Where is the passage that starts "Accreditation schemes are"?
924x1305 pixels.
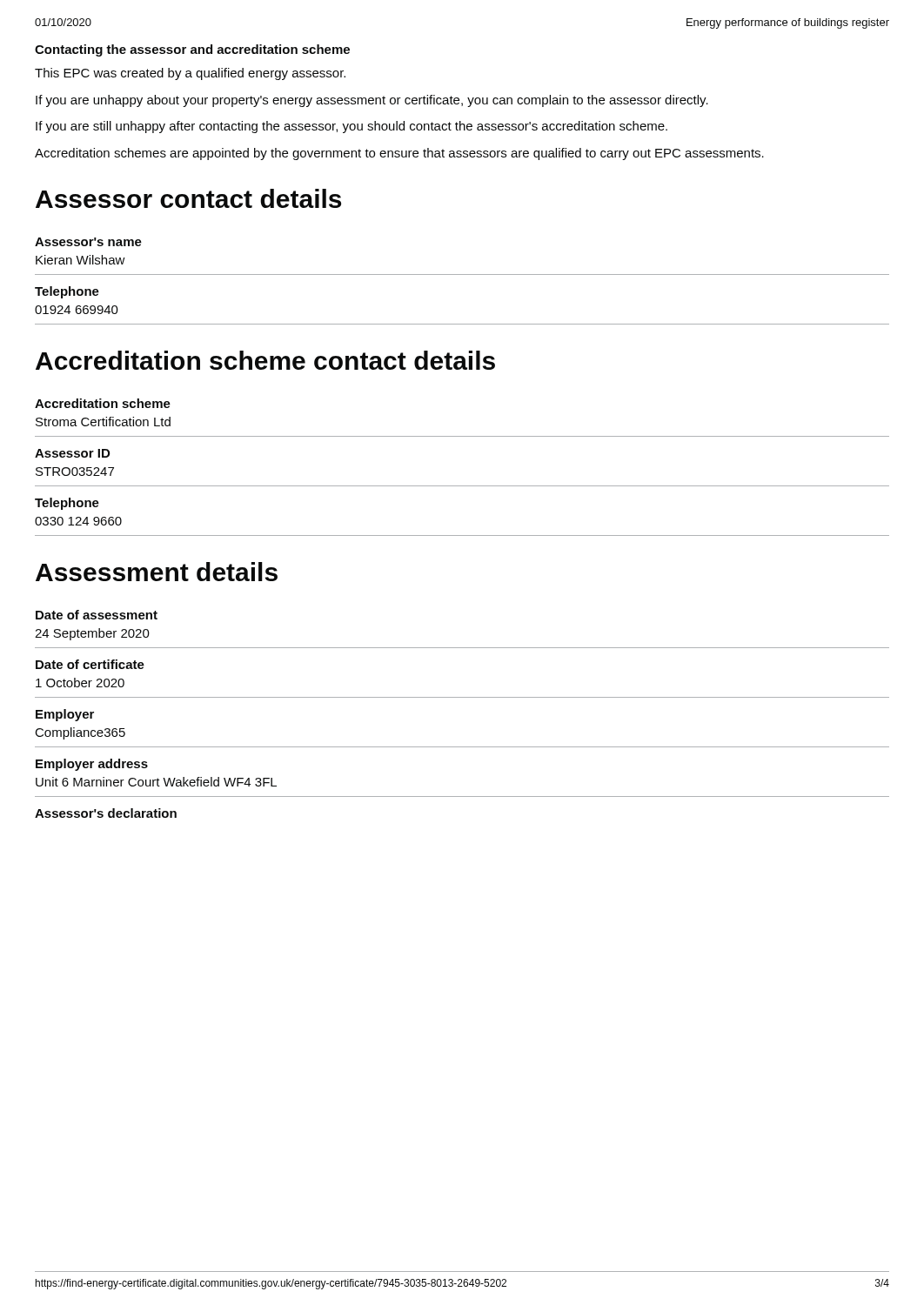[x=400, y=152]
